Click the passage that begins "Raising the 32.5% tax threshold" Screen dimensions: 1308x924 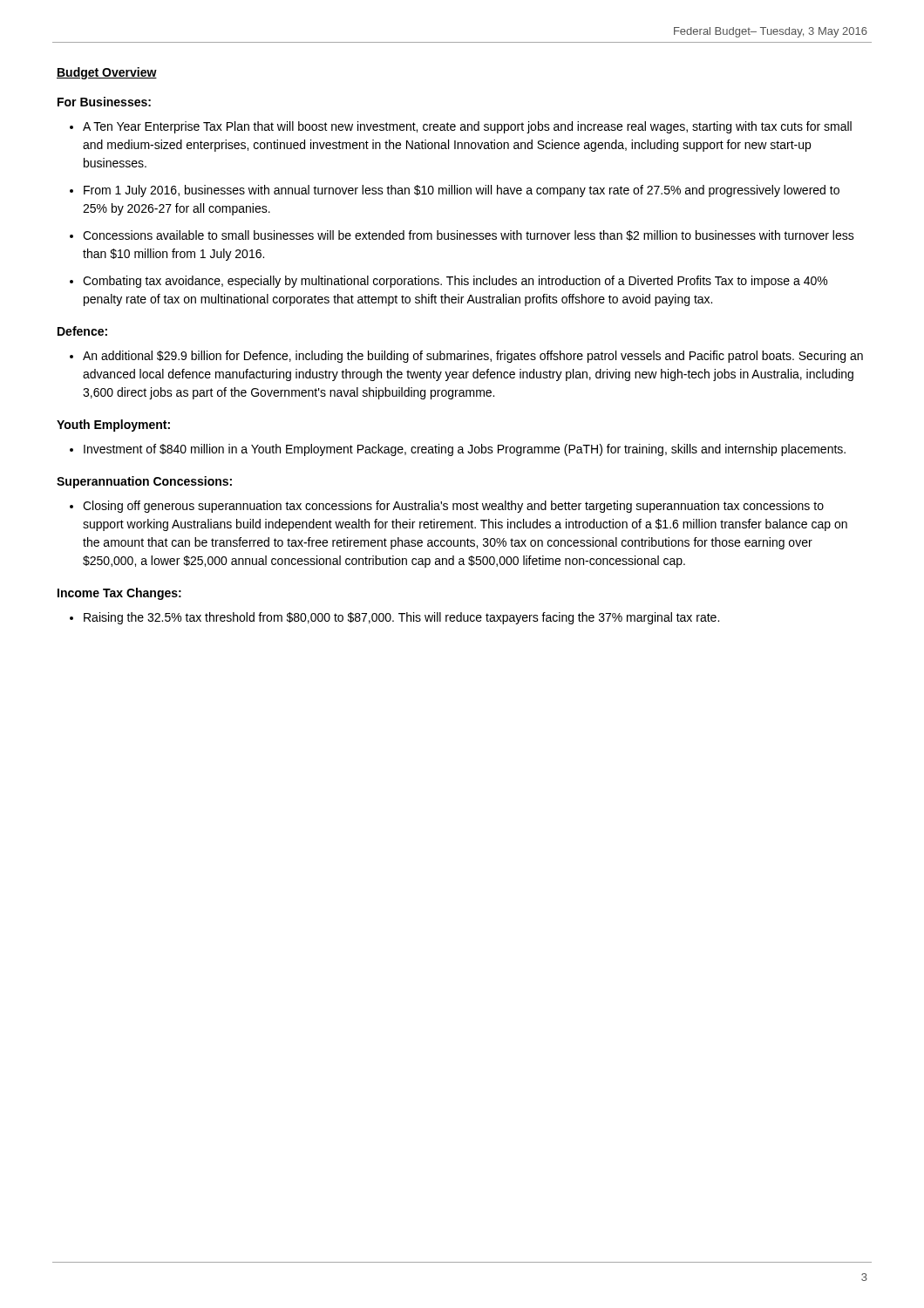point(402,617)
